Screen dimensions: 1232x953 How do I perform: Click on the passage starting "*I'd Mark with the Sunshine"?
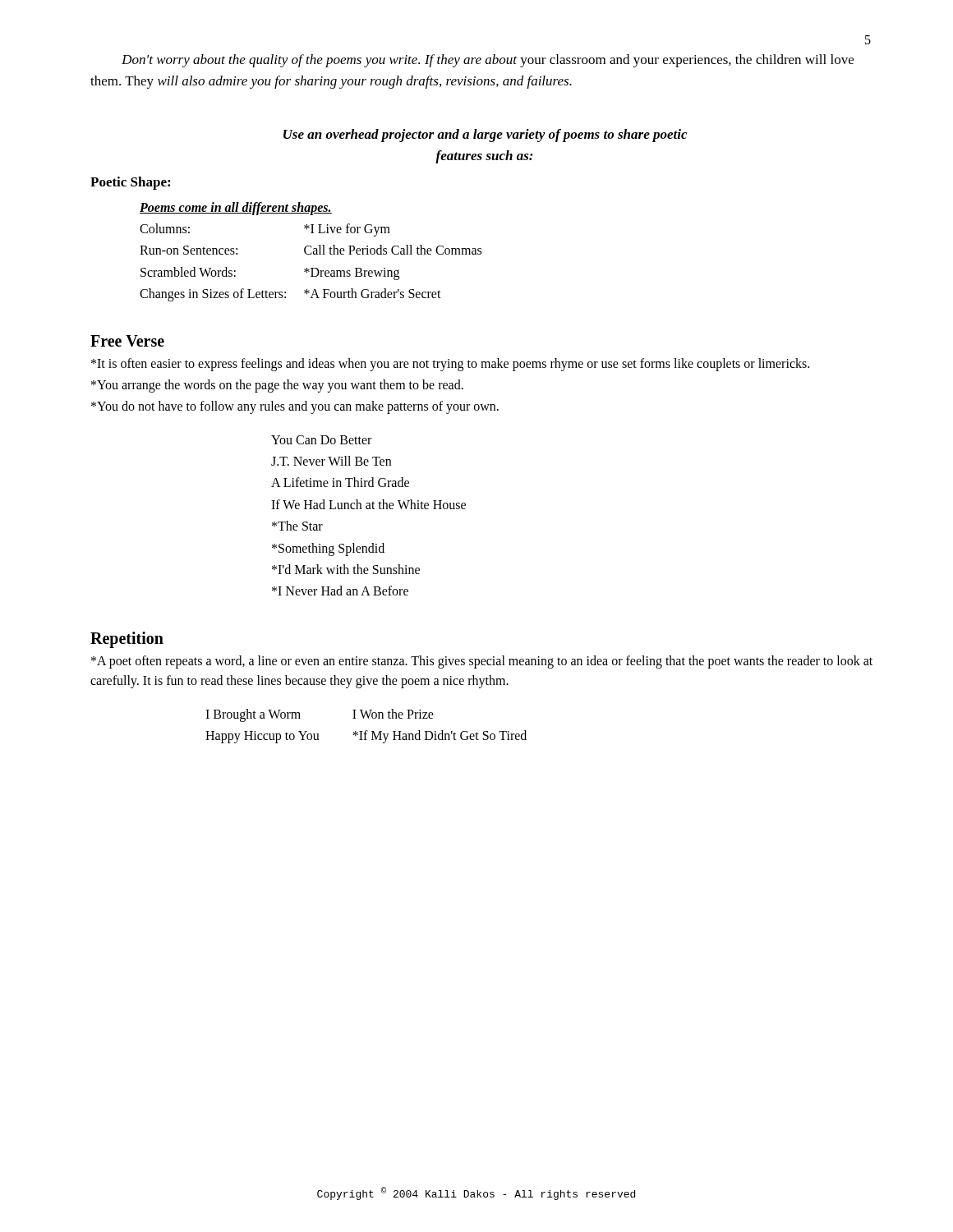346,569
